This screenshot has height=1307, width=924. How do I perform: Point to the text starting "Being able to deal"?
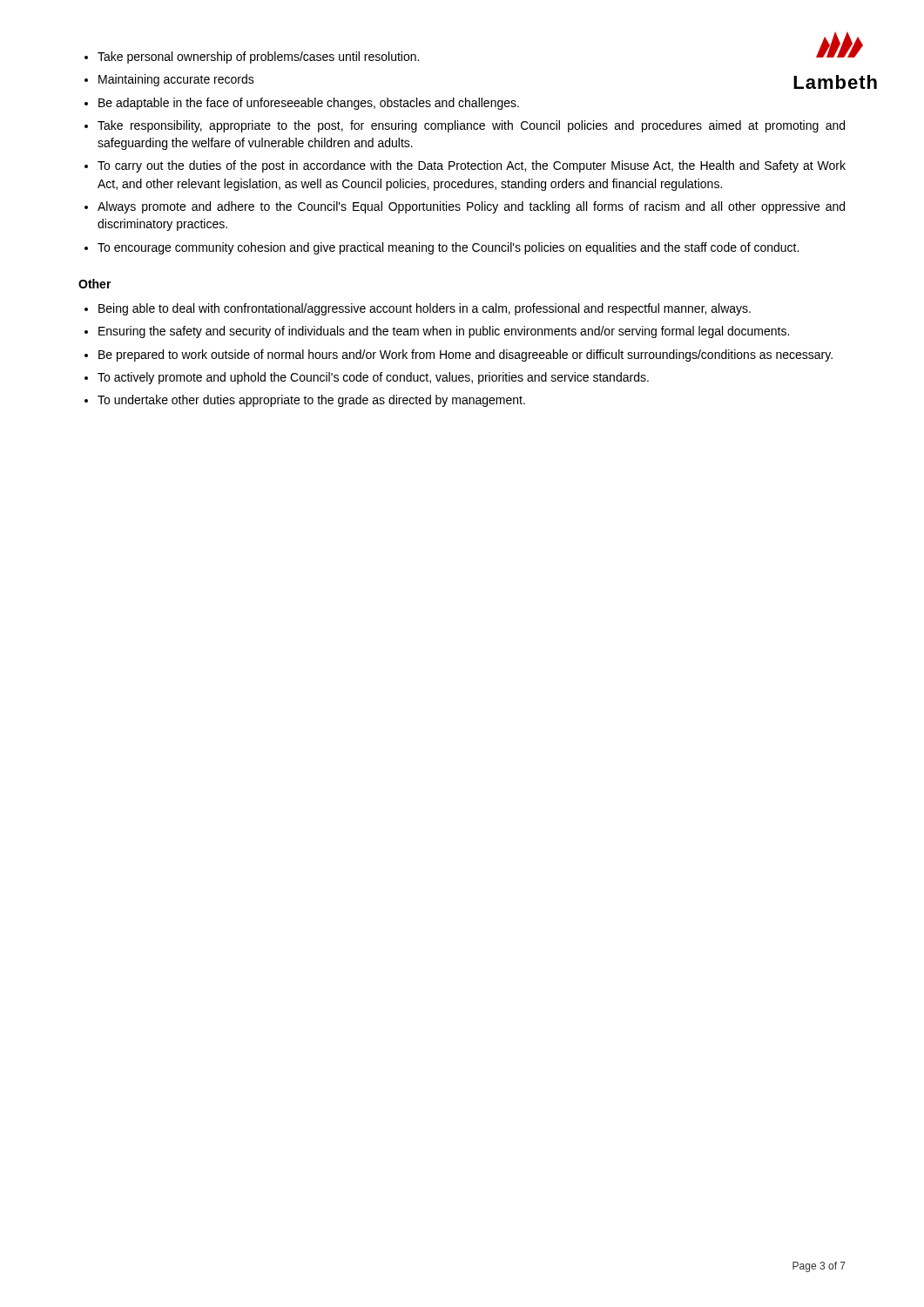pyautogui.click(x=425, y=308)
